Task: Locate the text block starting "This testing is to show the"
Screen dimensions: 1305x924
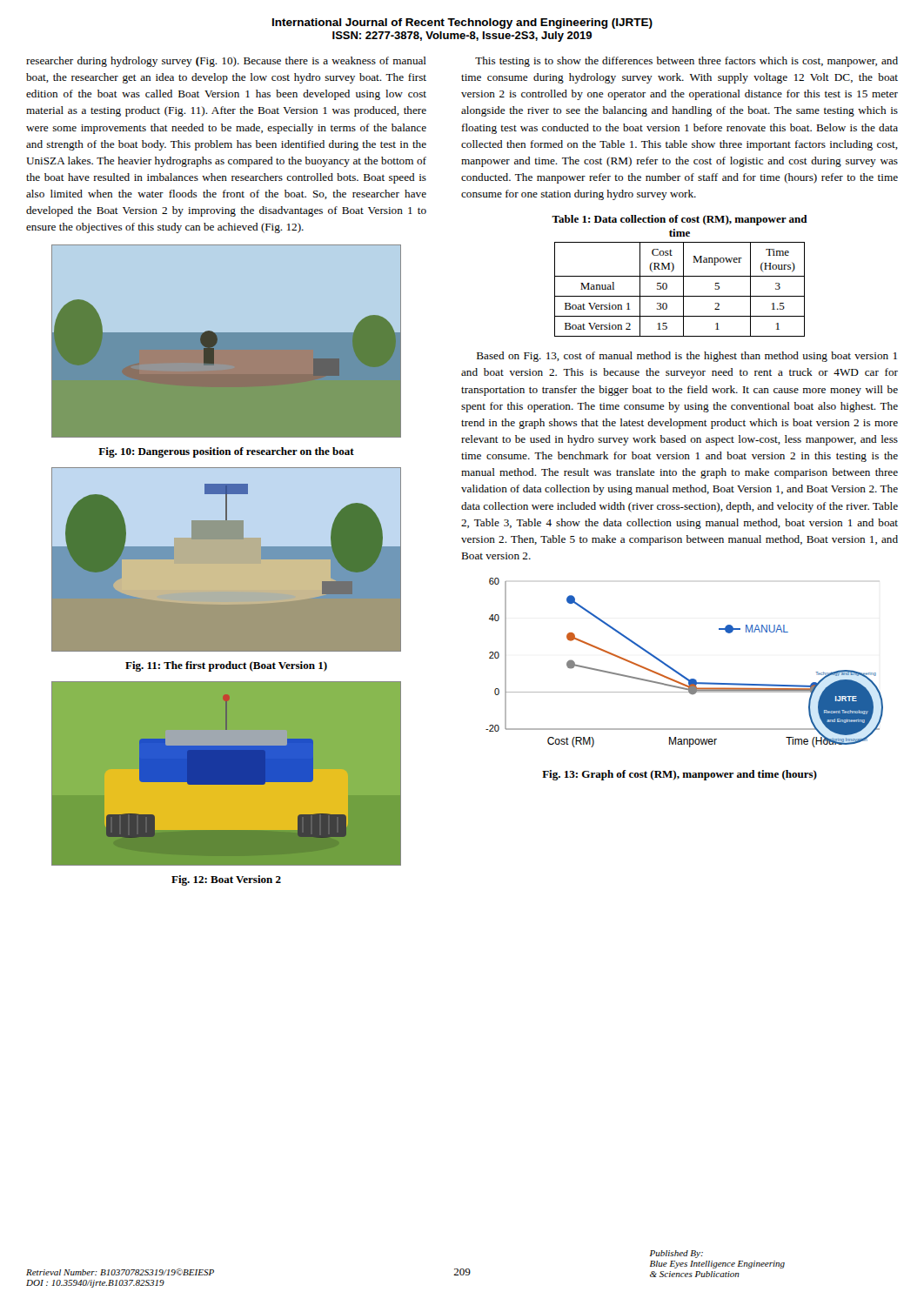Action: 680,127
